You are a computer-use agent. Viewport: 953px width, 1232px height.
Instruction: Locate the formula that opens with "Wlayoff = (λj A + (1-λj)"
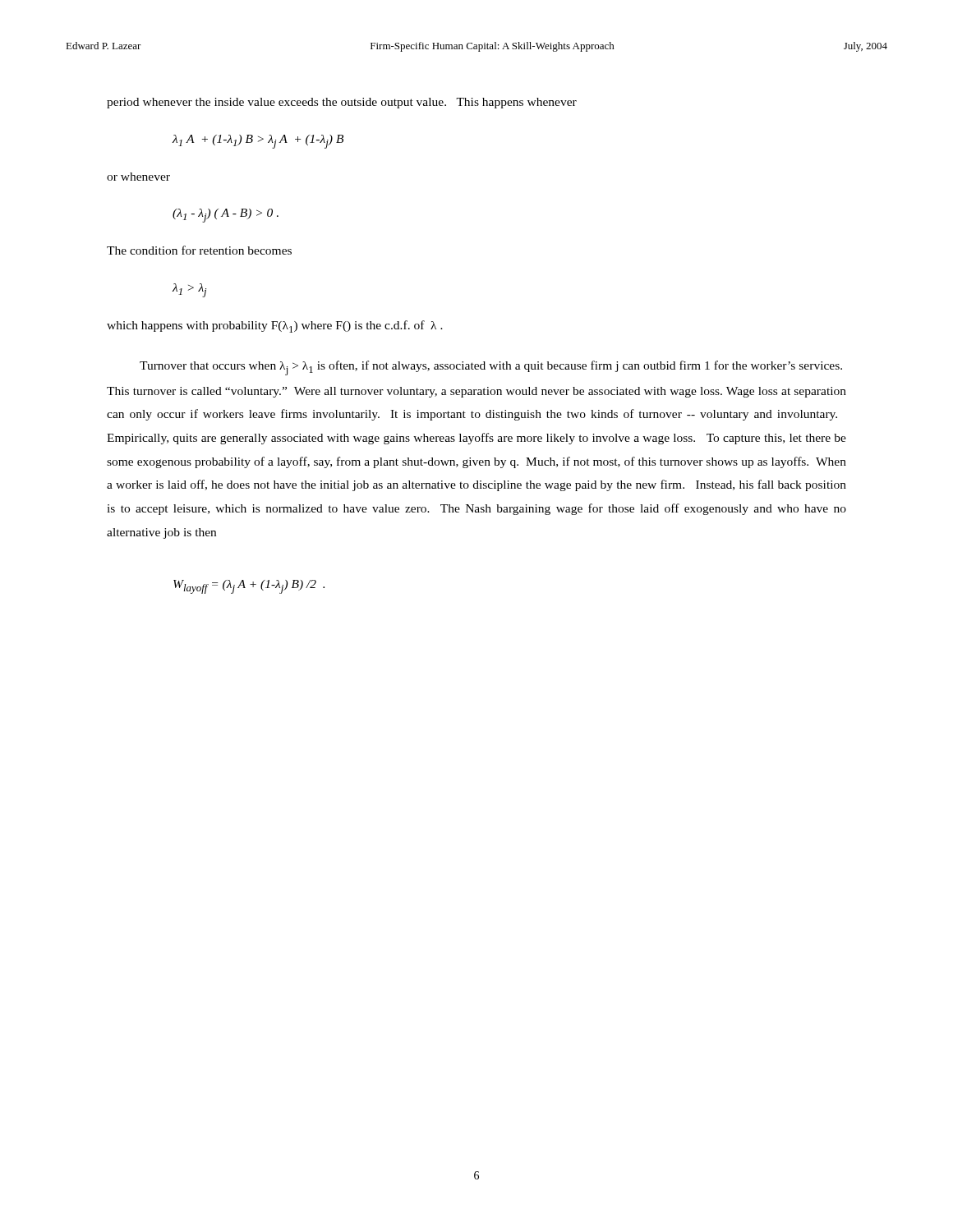pos(249,585)
